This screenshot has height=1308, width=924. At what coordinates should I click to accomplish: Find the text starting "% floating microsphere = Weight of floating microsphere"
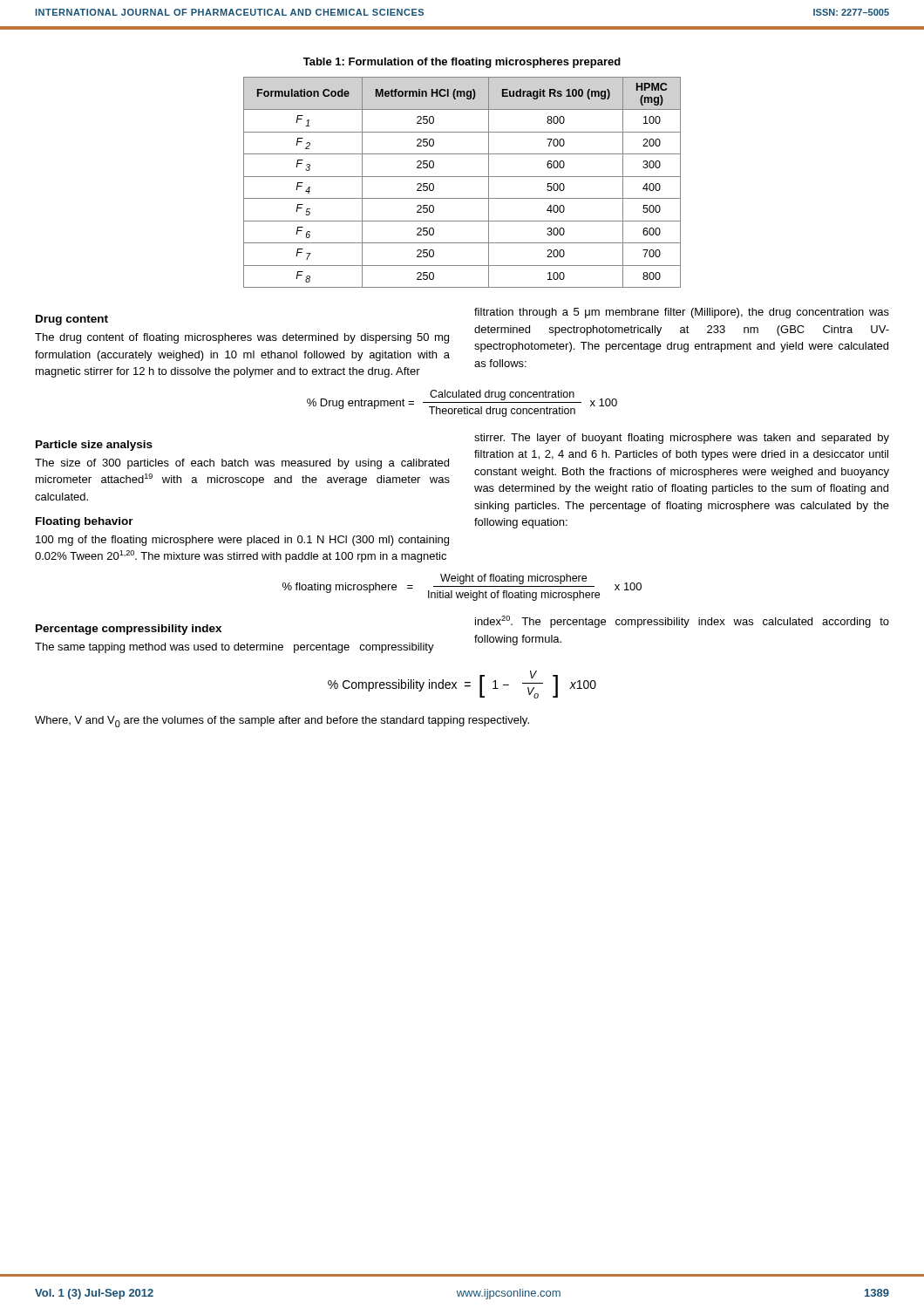click(x=462, y=586)
